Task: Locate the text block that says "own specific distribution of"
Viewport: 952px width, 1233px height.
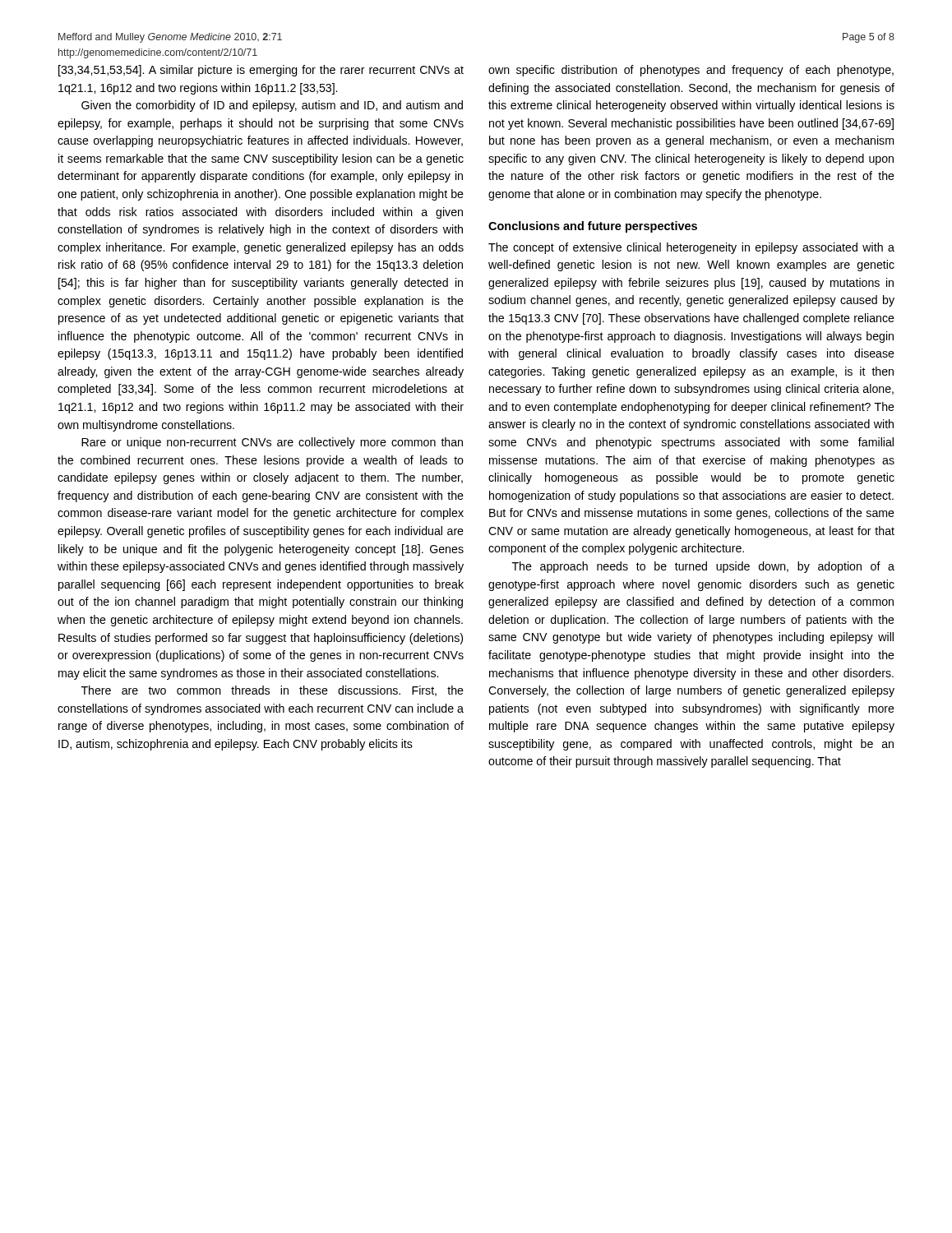Action: (x=691, y=133)
